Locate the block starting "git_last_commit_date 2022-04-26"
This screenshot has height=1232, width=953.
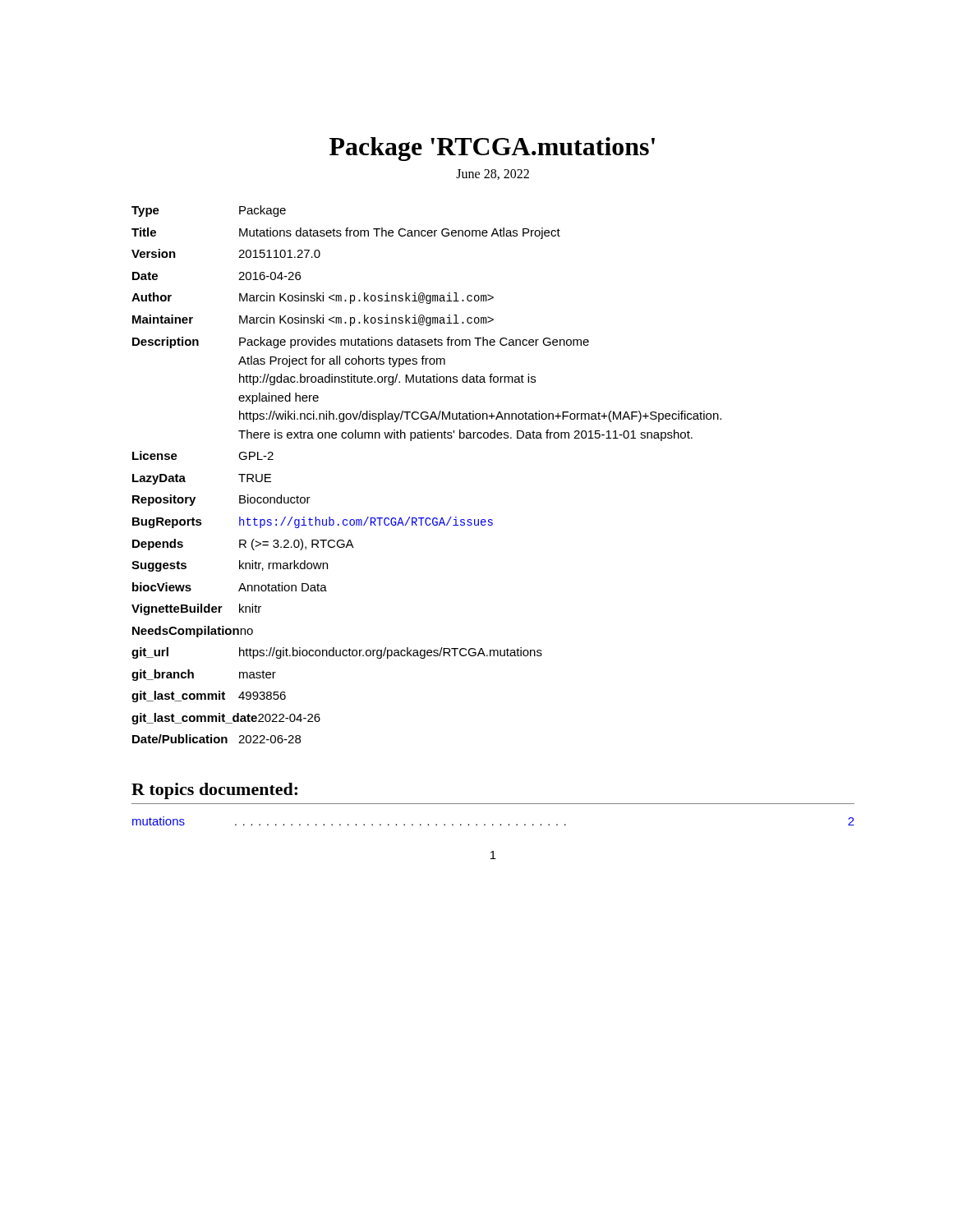point(226,719)
